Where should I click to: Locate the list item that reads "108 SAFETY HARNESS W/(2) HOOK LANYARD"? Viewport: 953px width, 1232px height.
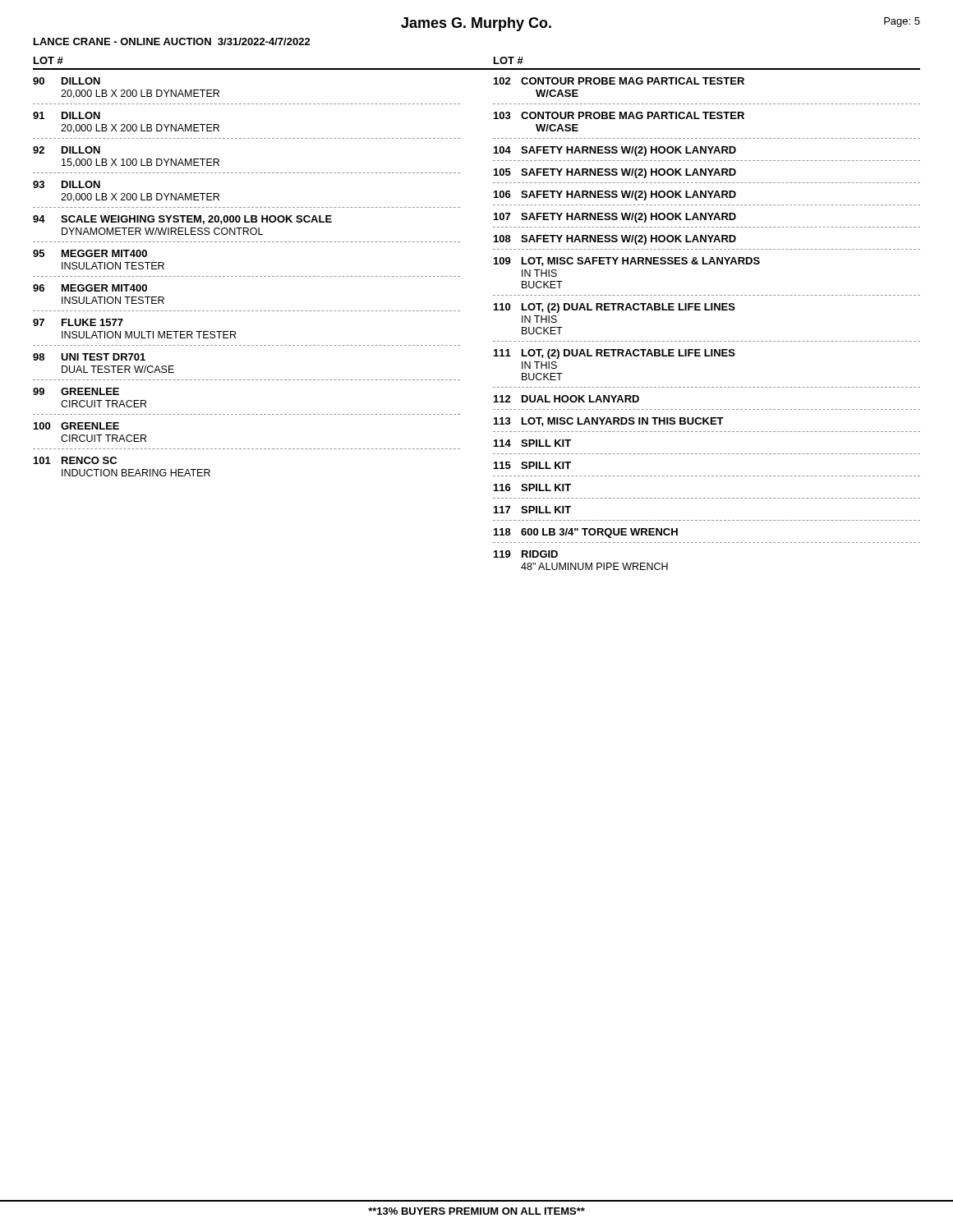pos(707,239)
